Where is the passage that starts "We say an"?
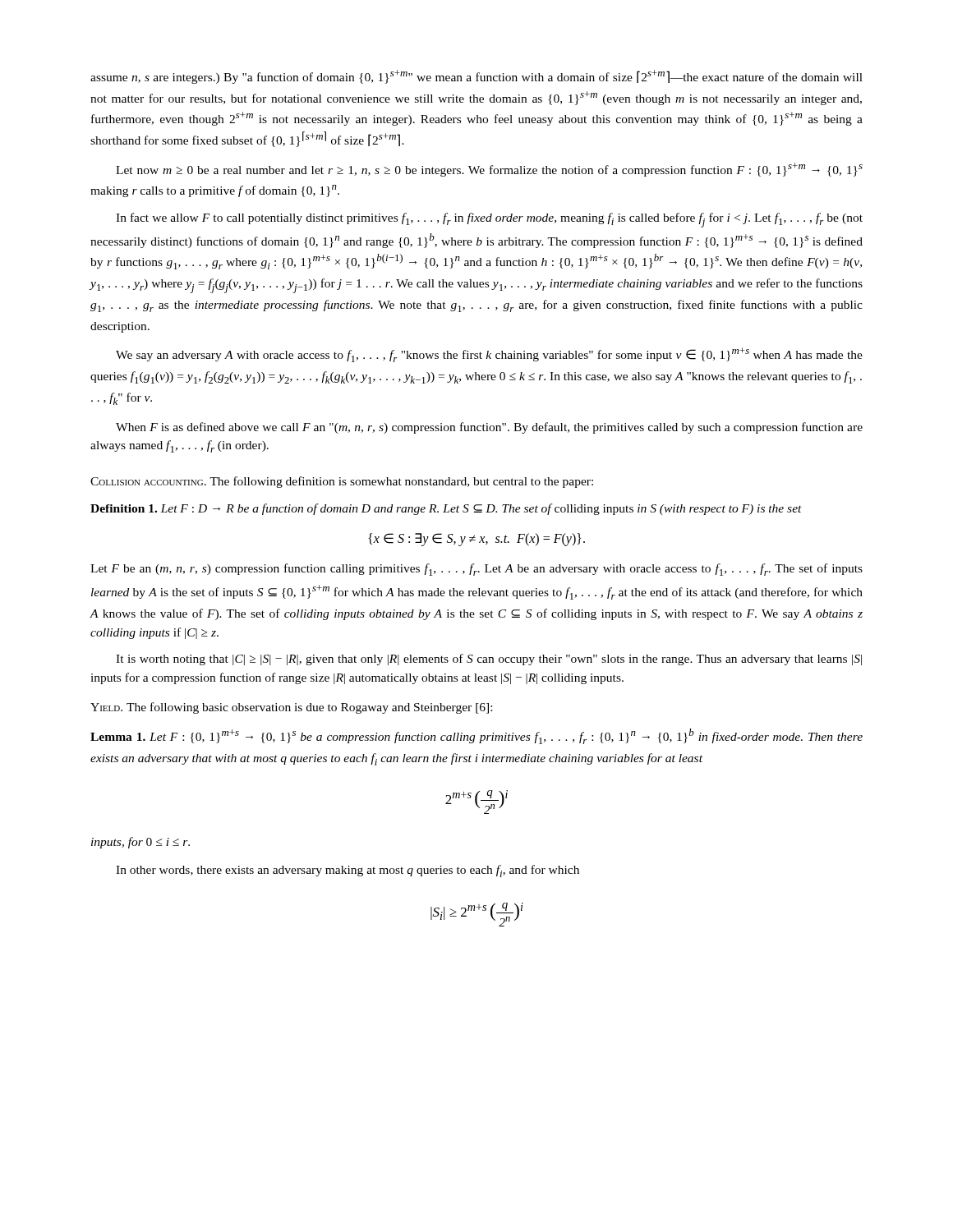Screen dimensions: 1232x953 click(x=476, y=376)
